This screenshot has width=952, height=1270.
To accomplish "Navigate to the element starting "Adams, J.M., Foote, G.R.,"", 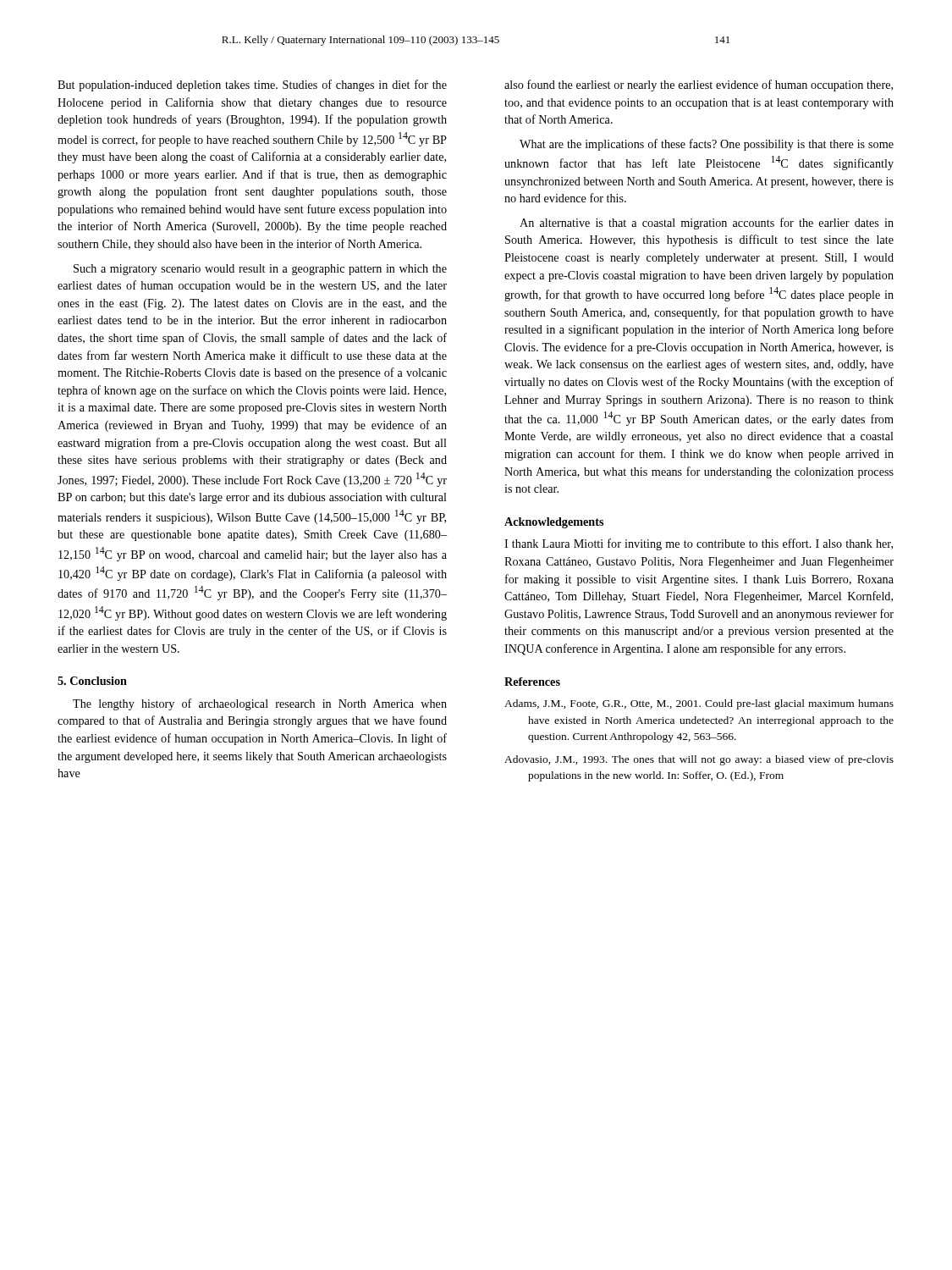I will [699, 720].
